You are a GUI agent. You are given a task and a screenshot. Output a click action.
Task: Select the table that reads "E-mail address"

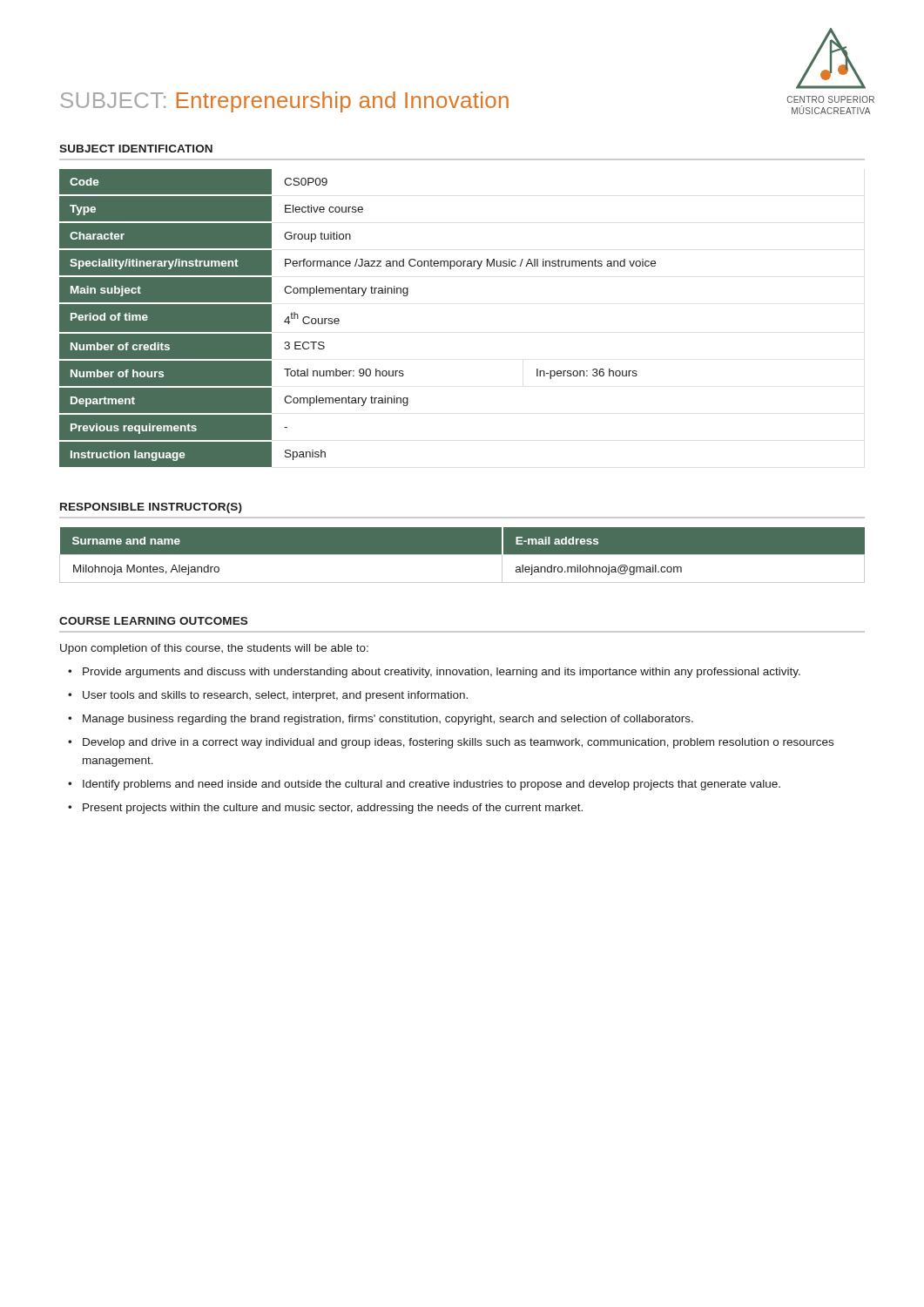(x=462, y=555)
